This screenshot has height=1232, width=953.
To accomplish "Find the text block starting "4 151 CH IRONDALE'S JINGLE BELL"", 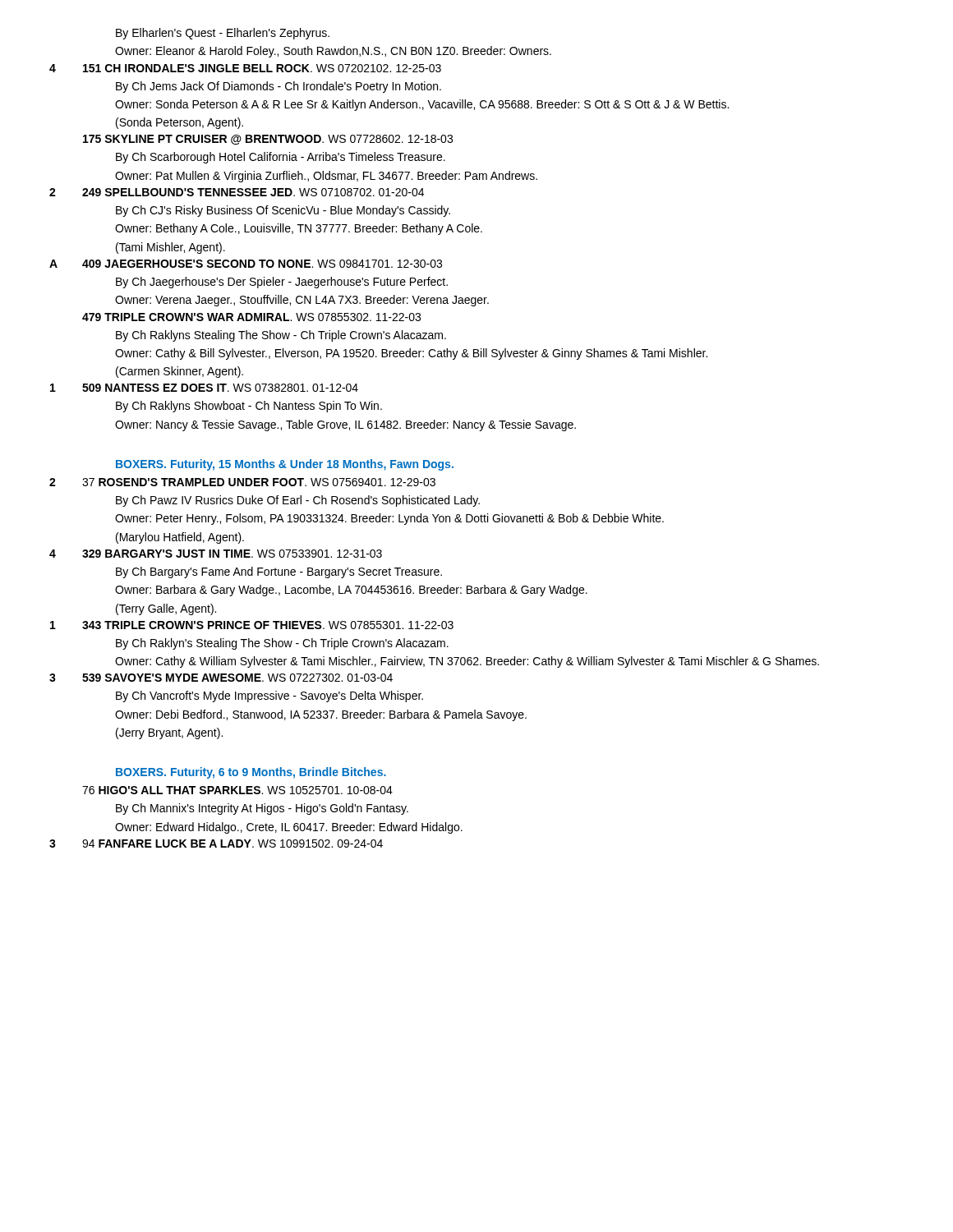I will pos(245,68).
